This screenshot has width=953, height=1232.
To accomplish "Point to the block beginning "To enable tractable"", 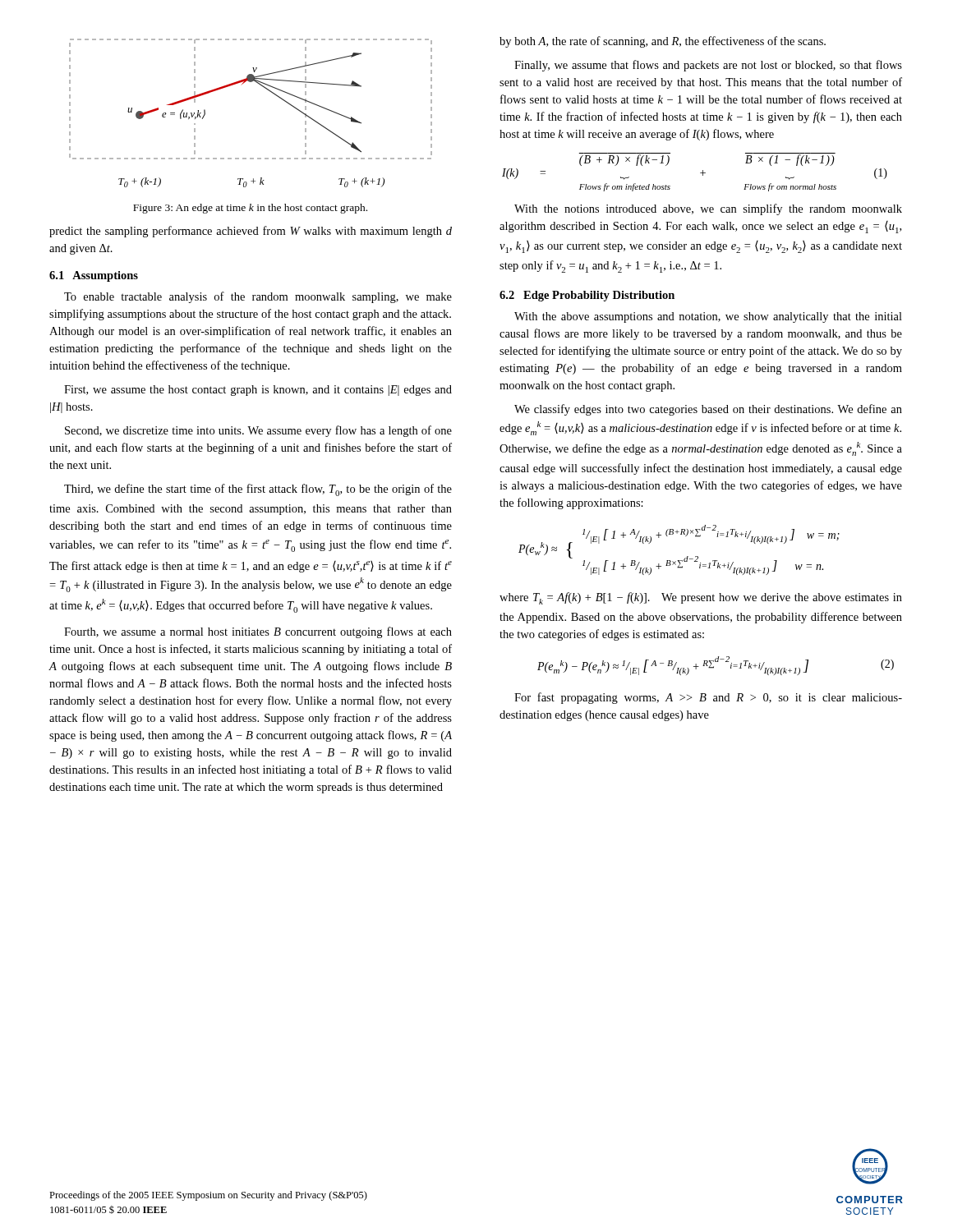I will [x=251, y=542].
